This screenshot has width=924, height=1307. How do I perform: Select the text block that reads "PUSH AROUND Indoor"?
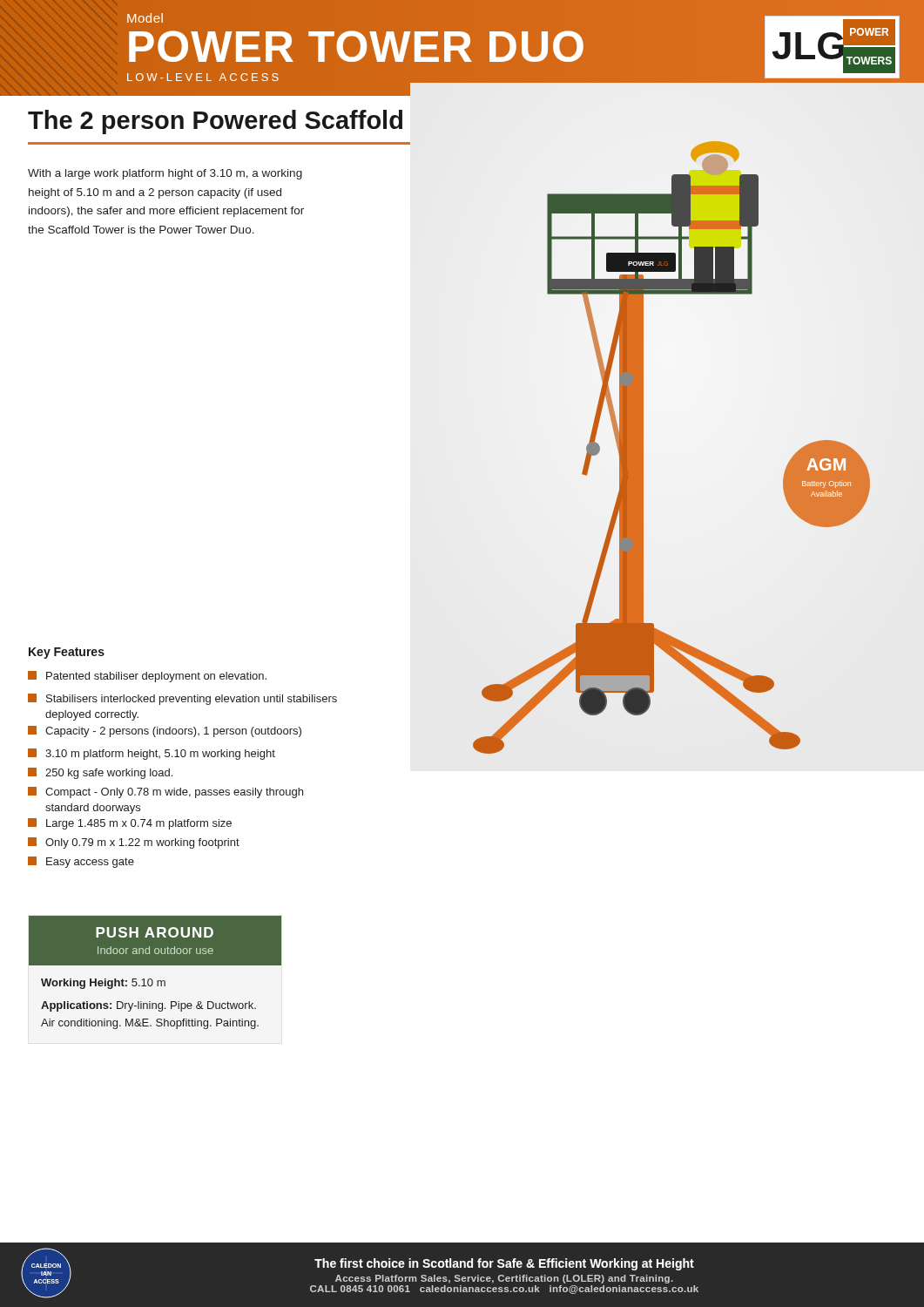tap(155, 979)
